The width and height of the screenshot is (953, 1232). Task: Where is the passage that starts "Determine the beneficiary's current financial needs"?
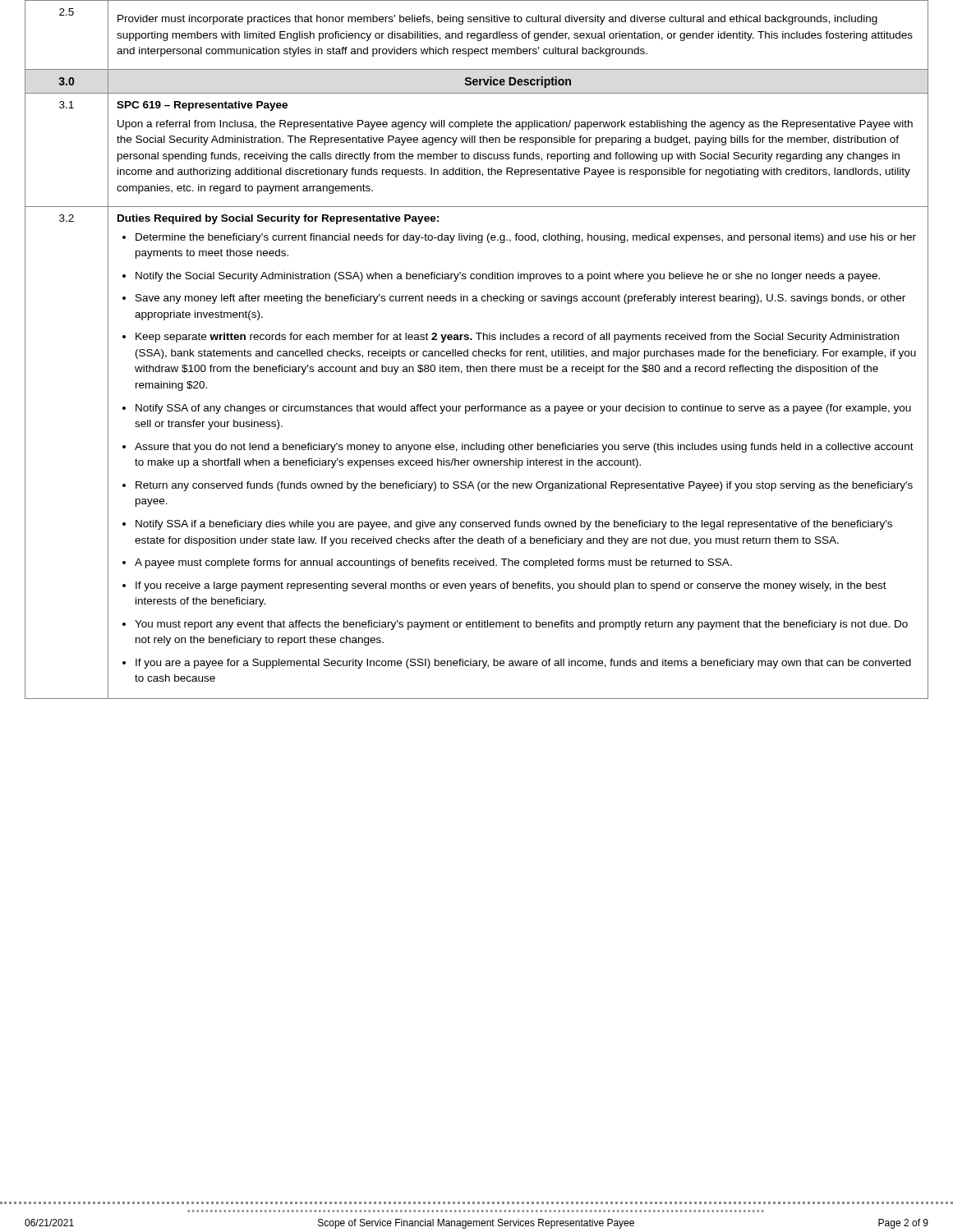(x=525, y=245)
